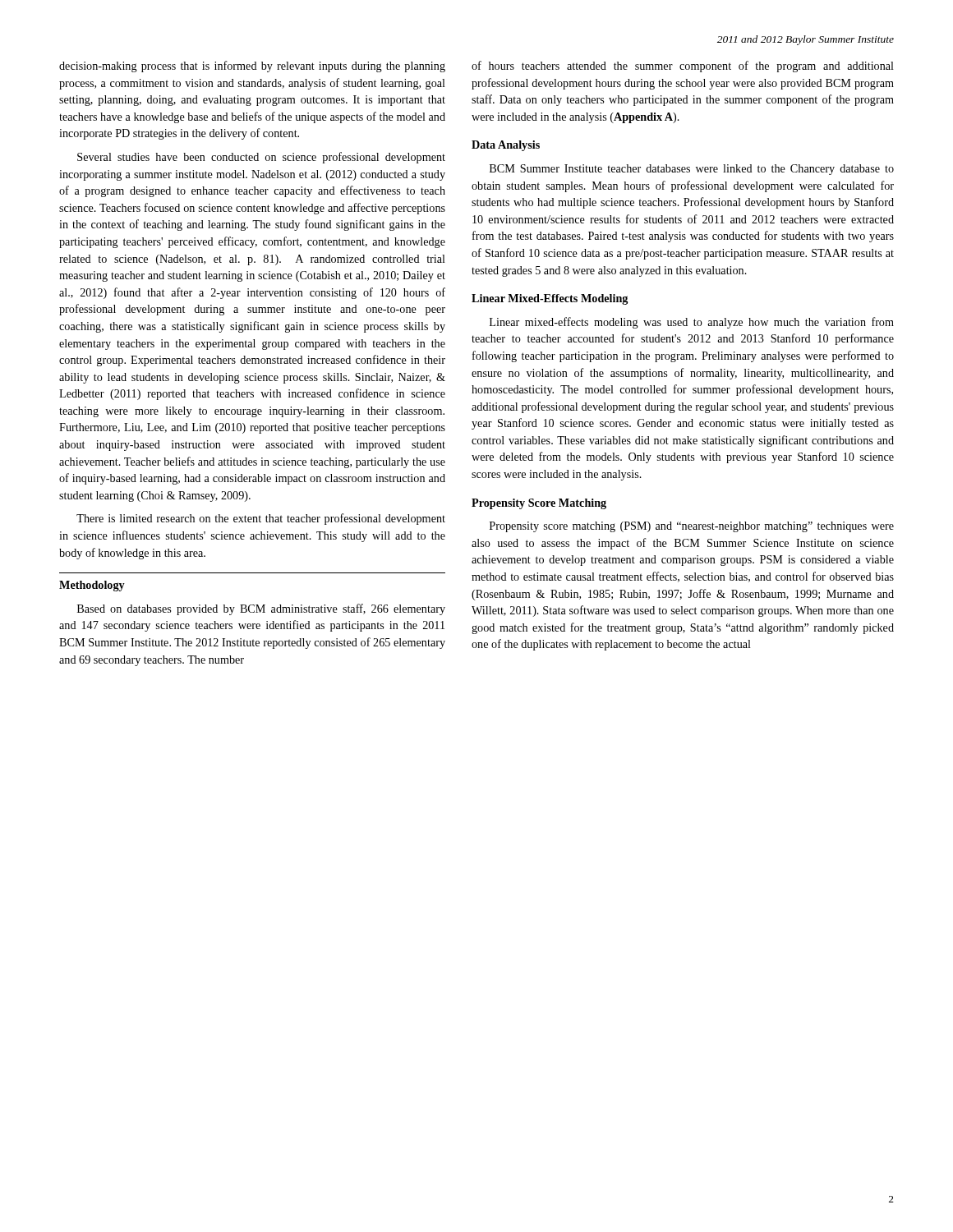The image size is (953, 1232).
Task: Locate the block of text that opens with "Based on databases provided by BCM administrative staff,"
Action: coord(252,634)
